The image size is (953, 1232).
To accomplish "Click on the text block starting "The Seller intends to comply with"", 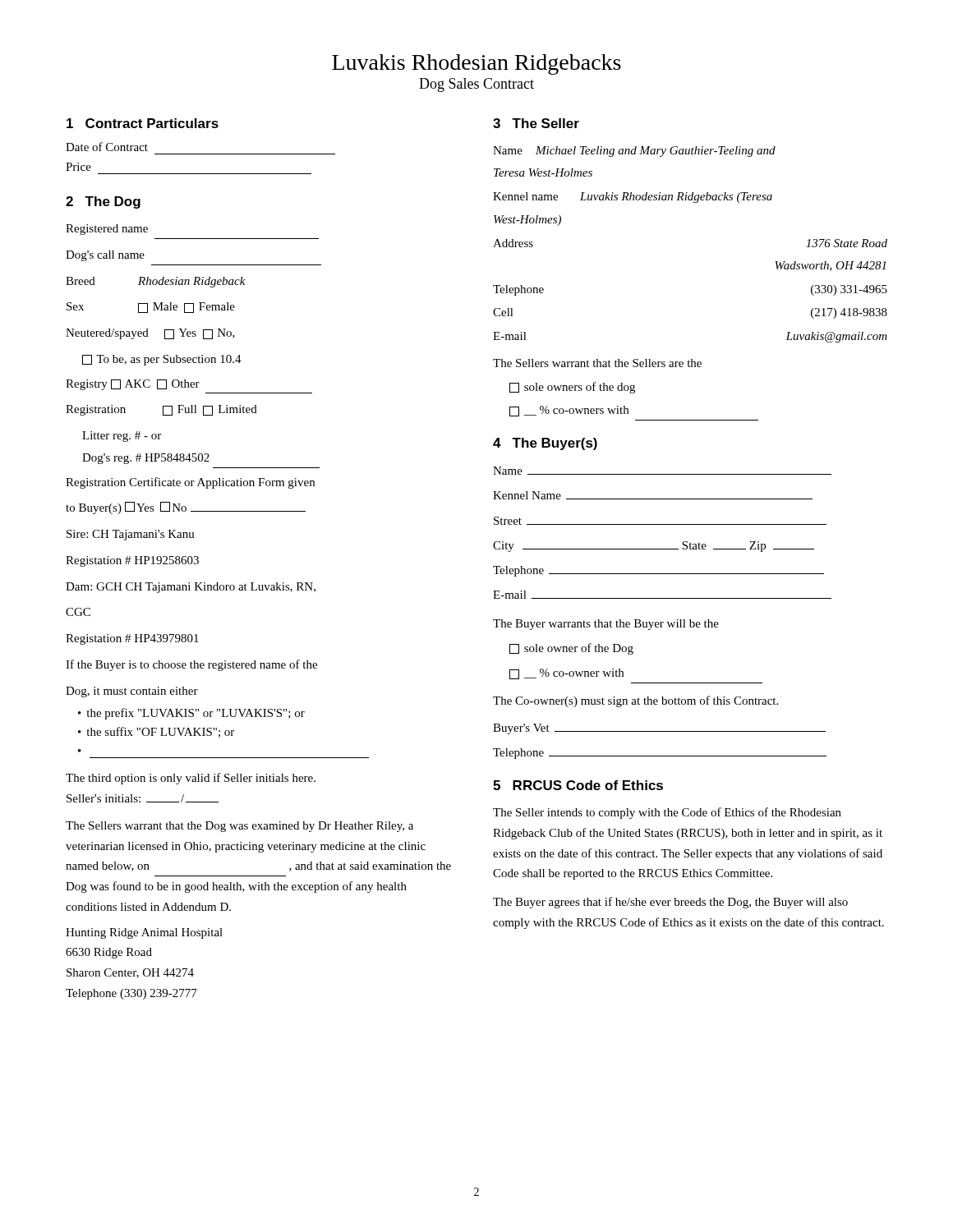I will [690, 868].
